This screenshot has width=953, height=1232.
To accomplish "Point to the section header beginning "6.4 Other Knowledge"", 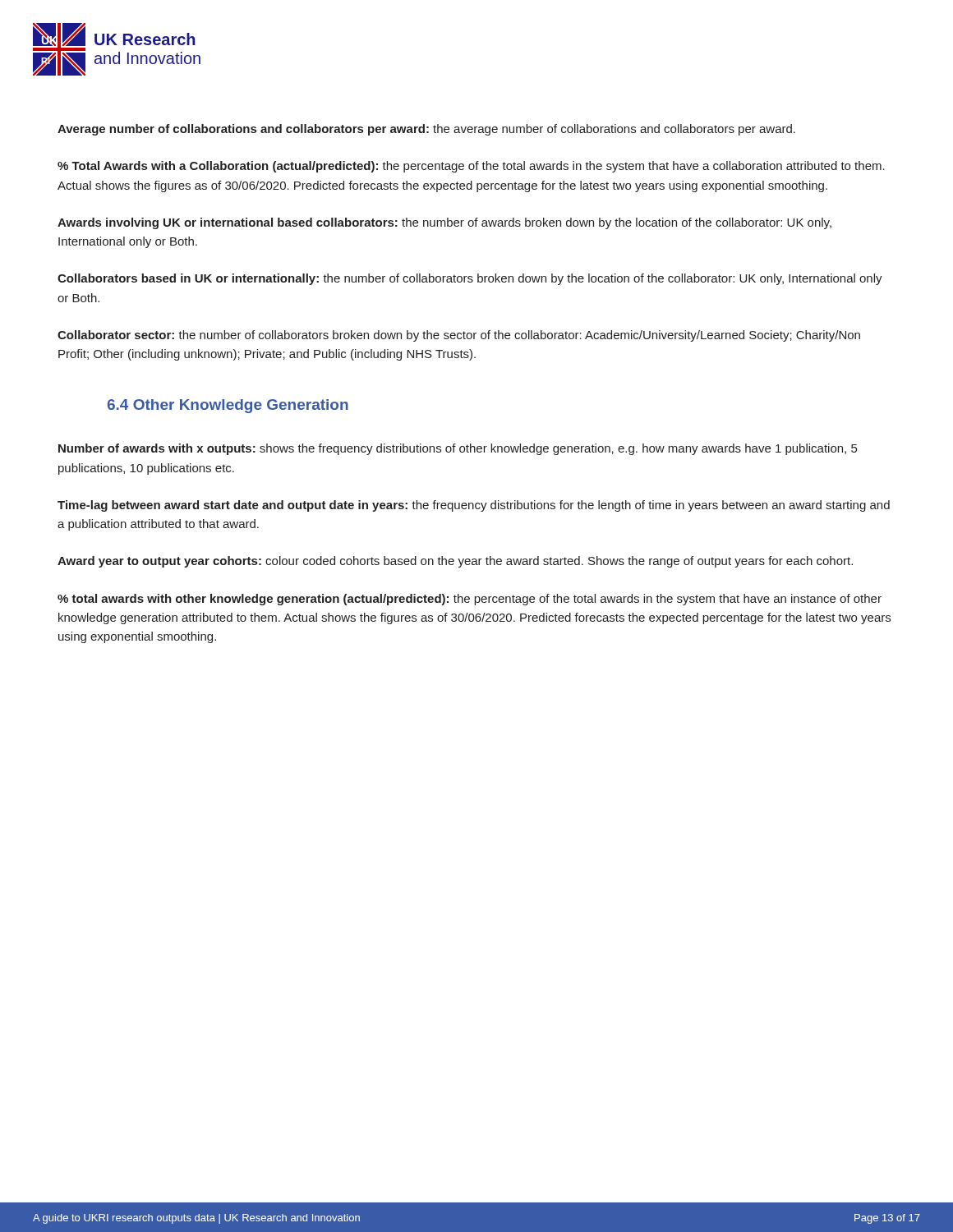I will point(228,405).
